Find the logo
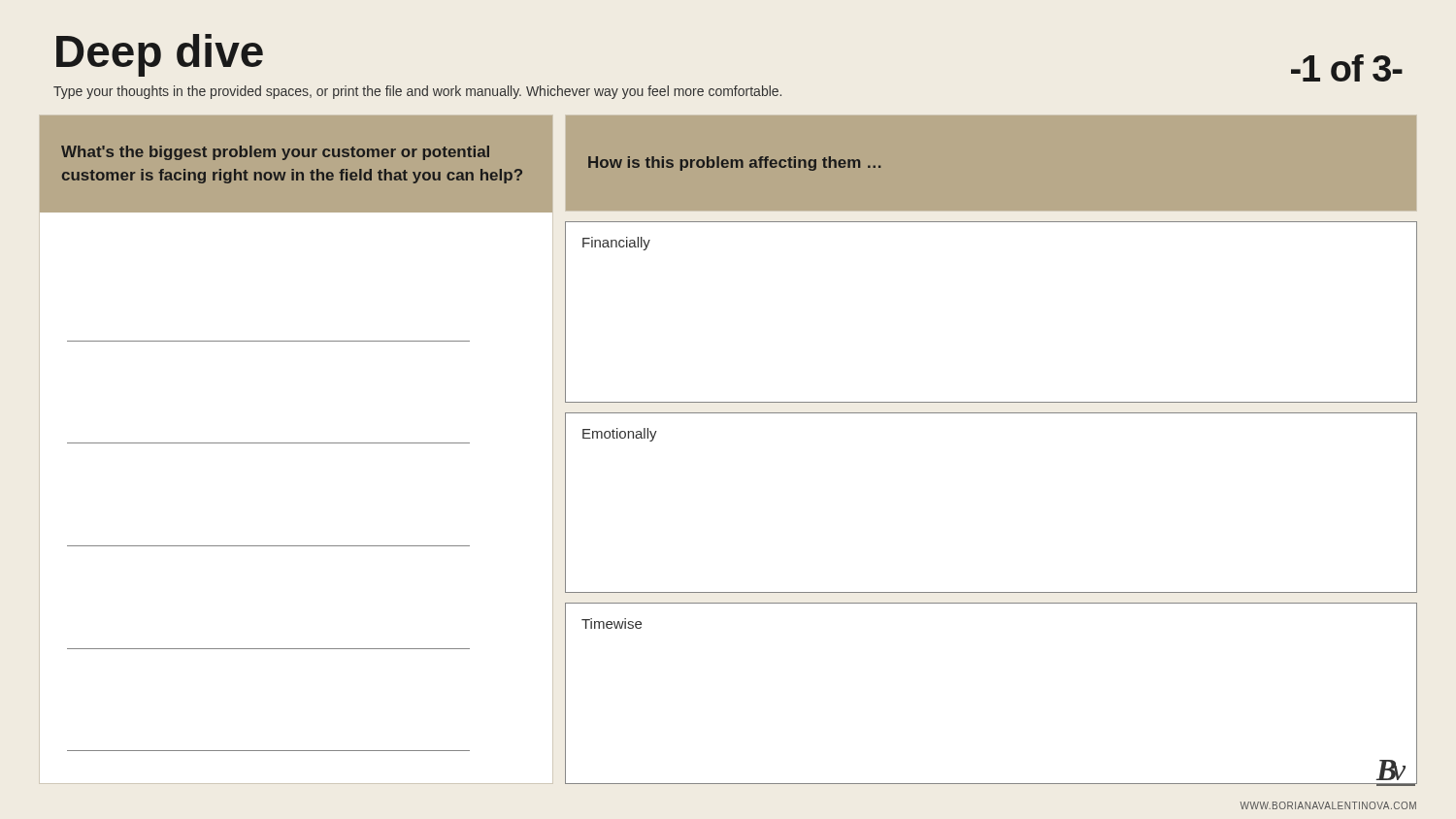 tap(1396, 771)
